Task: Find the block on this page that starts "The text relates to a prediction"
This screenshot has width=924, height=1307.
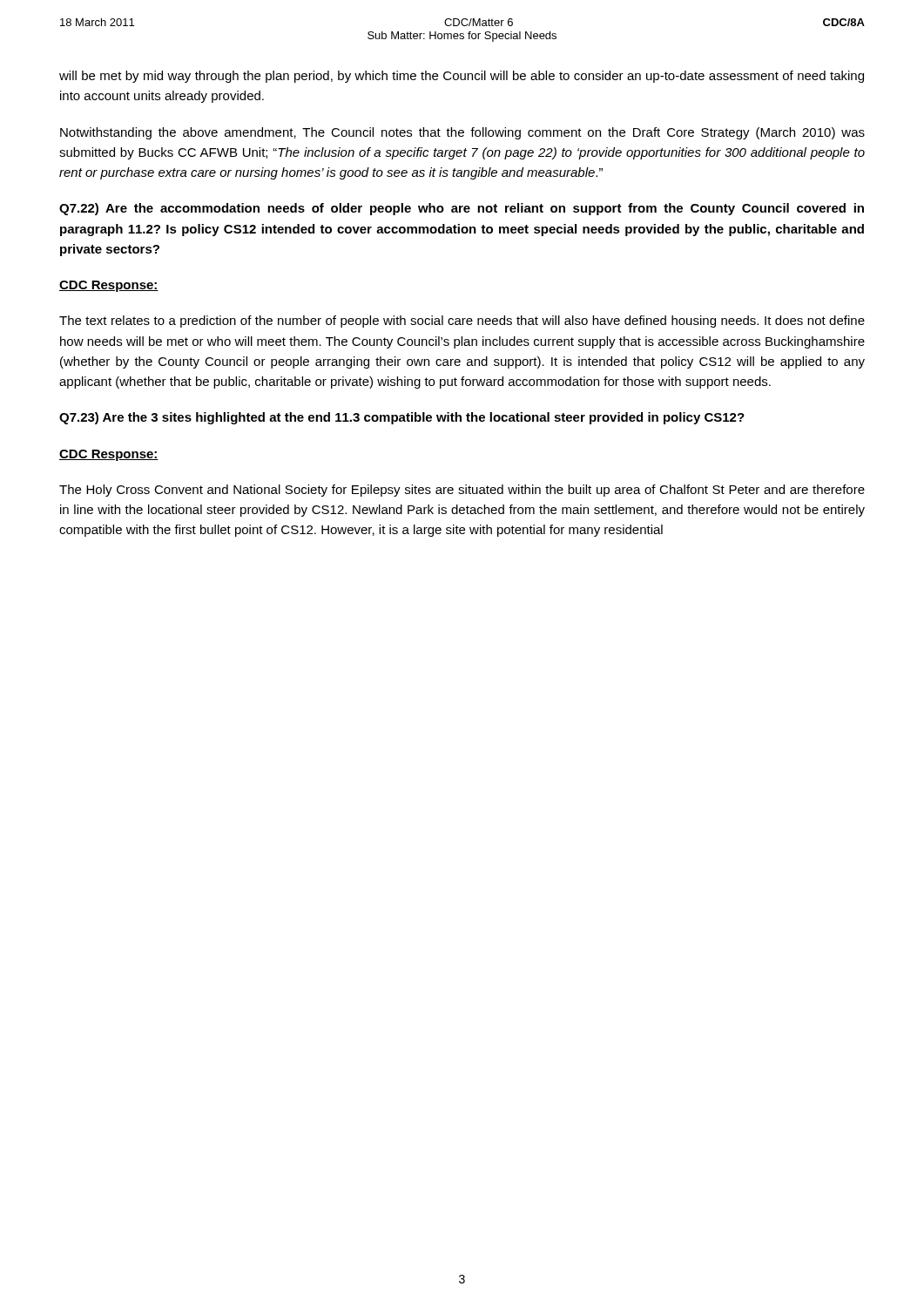Action: pyautogui.click(x=462, y=351)
